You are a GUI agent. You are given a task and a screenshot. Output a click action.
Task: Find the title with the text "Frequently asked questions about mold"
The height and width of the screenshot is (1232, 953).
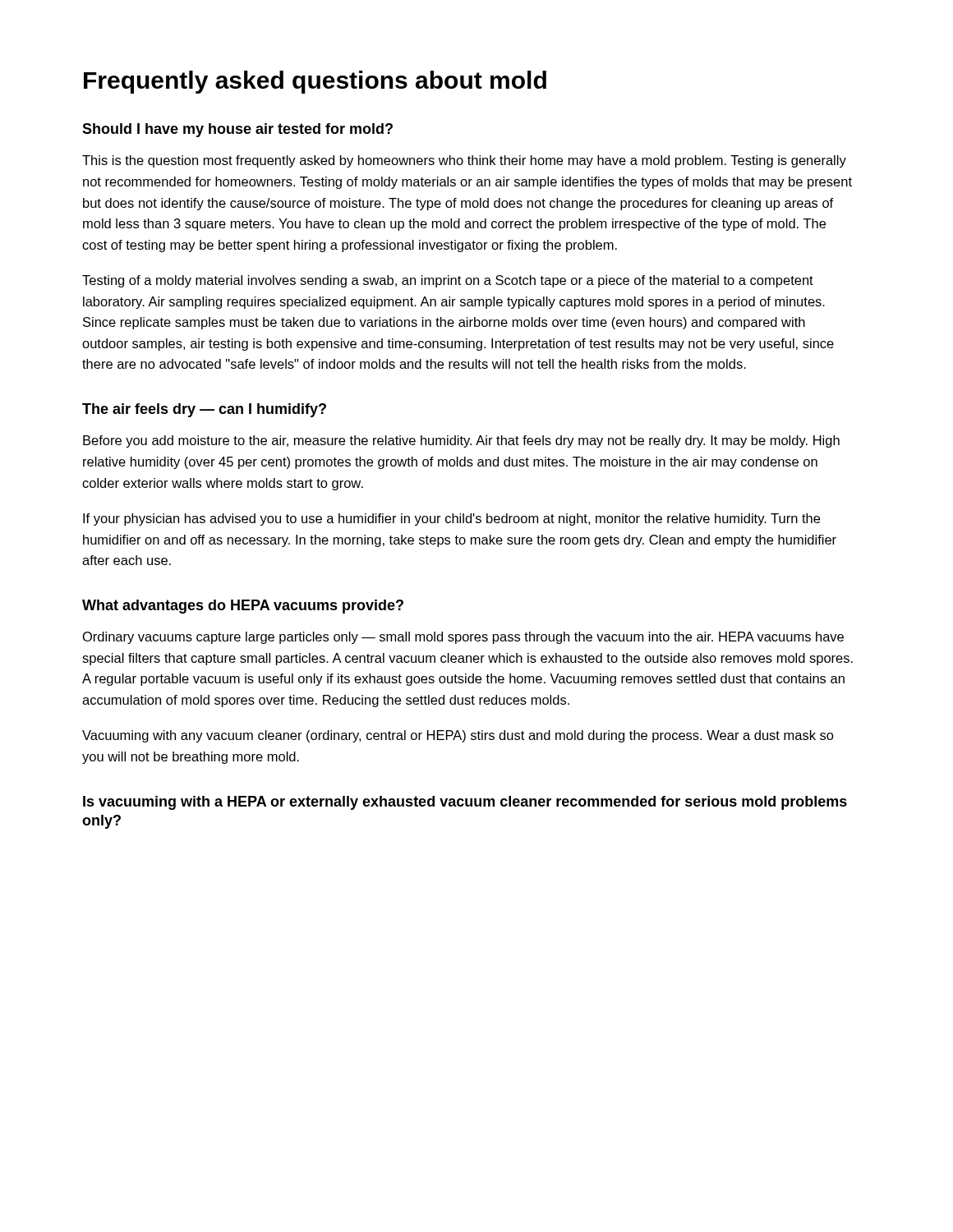[315, 80]
